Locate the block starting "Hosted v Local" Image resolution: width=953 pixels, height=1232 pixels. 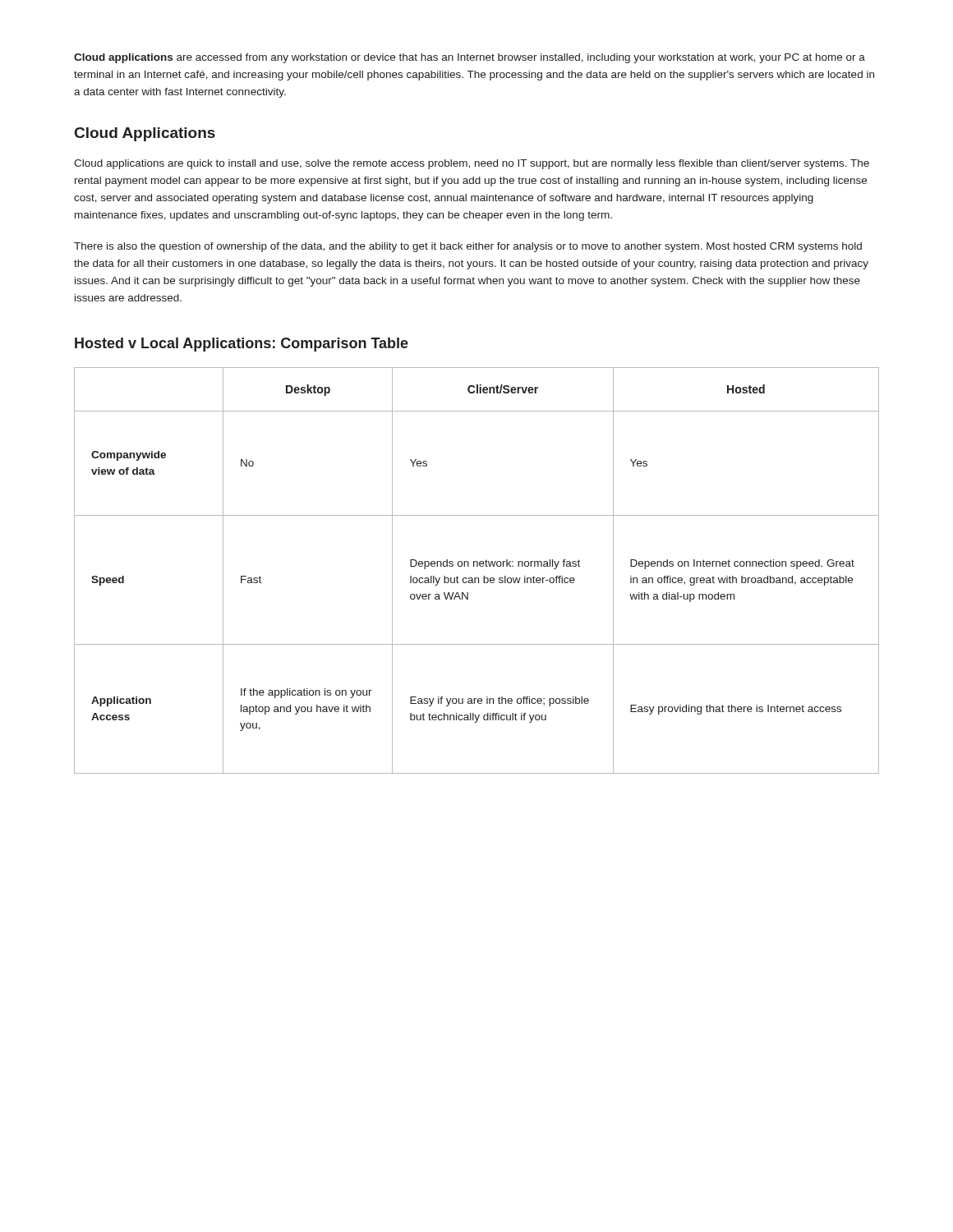pos(241,343)
